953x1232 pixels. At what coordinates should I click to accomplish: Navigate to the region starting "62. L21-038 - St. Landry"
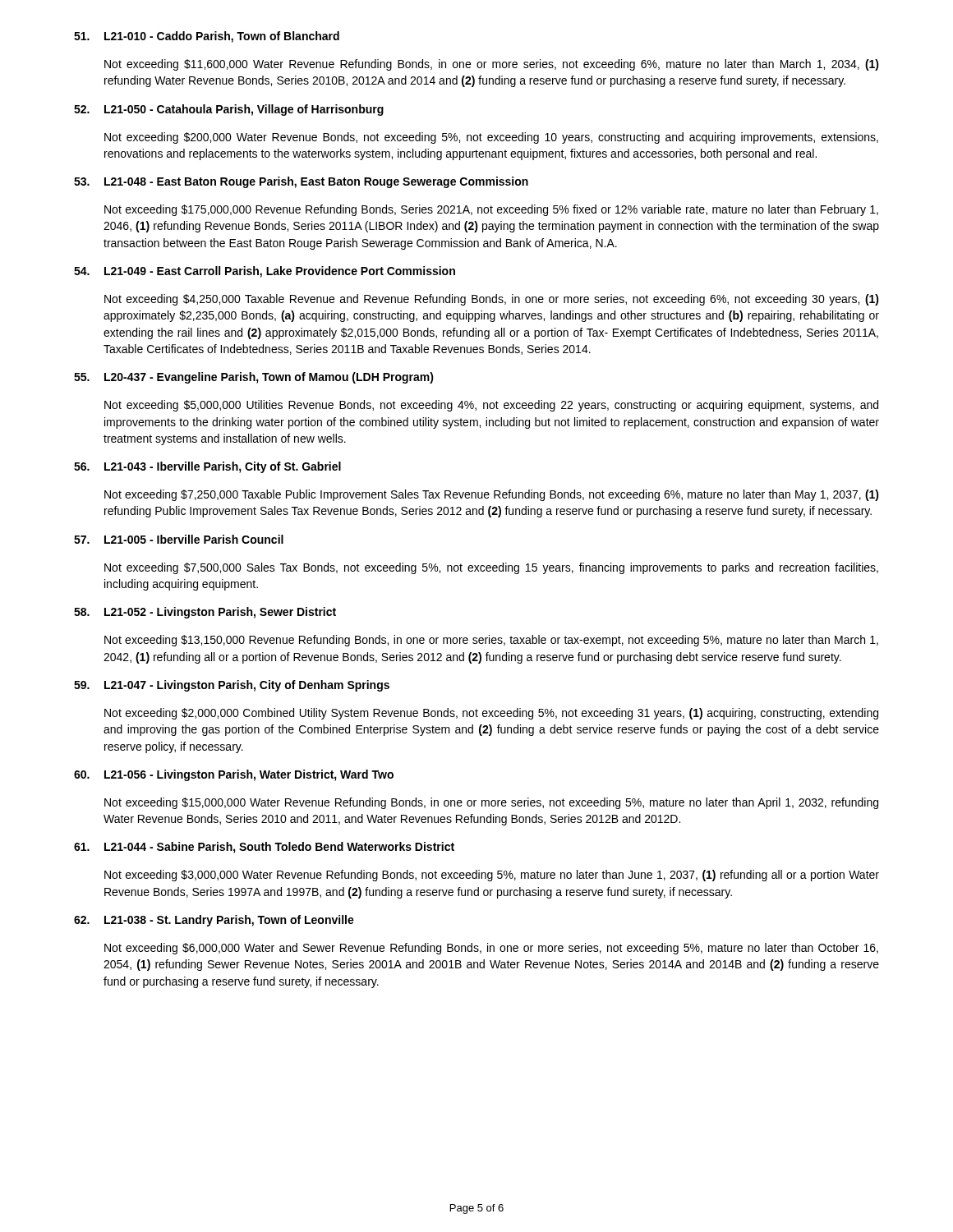pyautogui.click(x=214, y=921)
